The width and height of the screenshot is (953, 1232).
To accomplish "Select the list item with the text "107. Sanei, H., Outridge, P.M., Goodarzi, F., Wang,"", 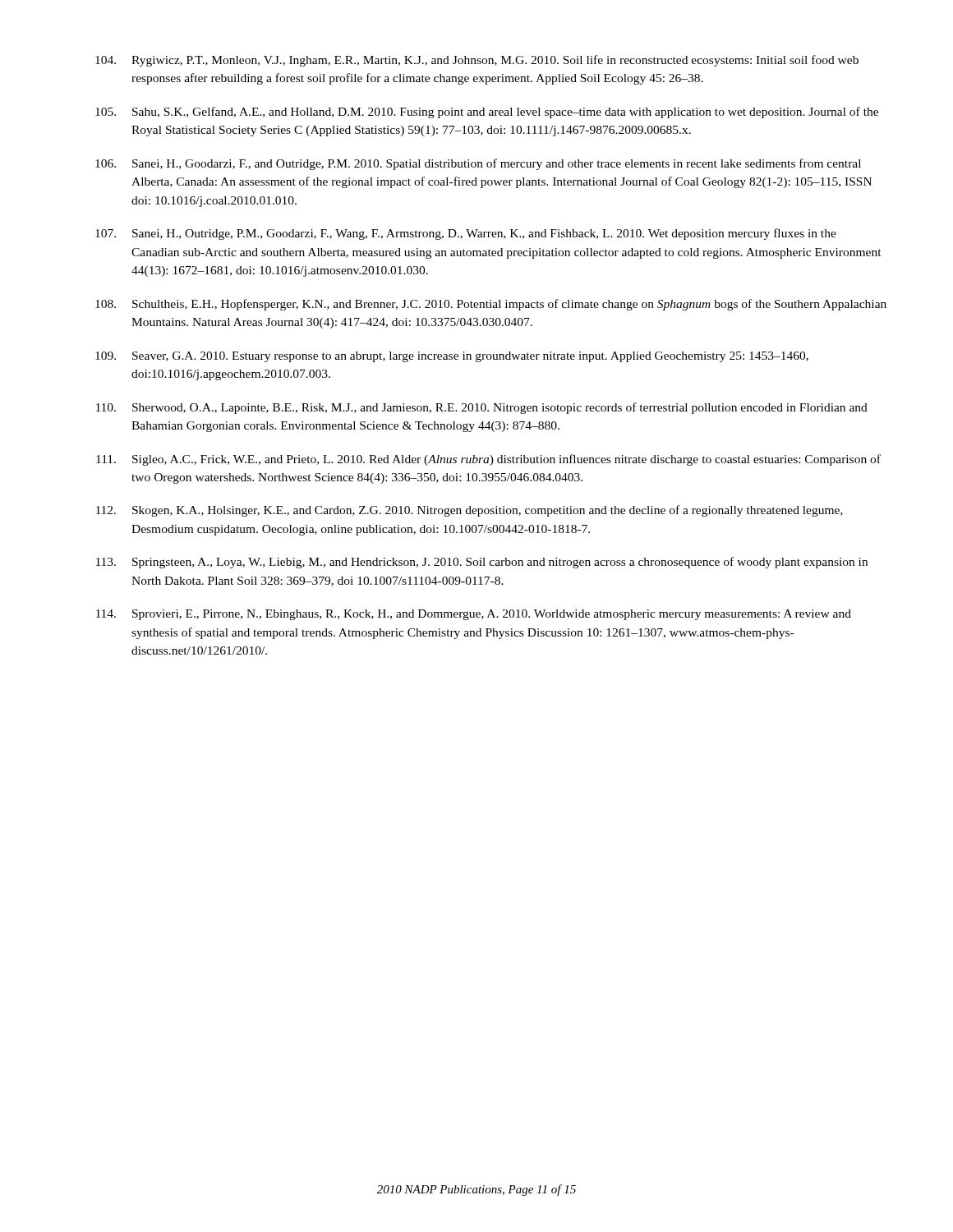I will coord(476,252).
